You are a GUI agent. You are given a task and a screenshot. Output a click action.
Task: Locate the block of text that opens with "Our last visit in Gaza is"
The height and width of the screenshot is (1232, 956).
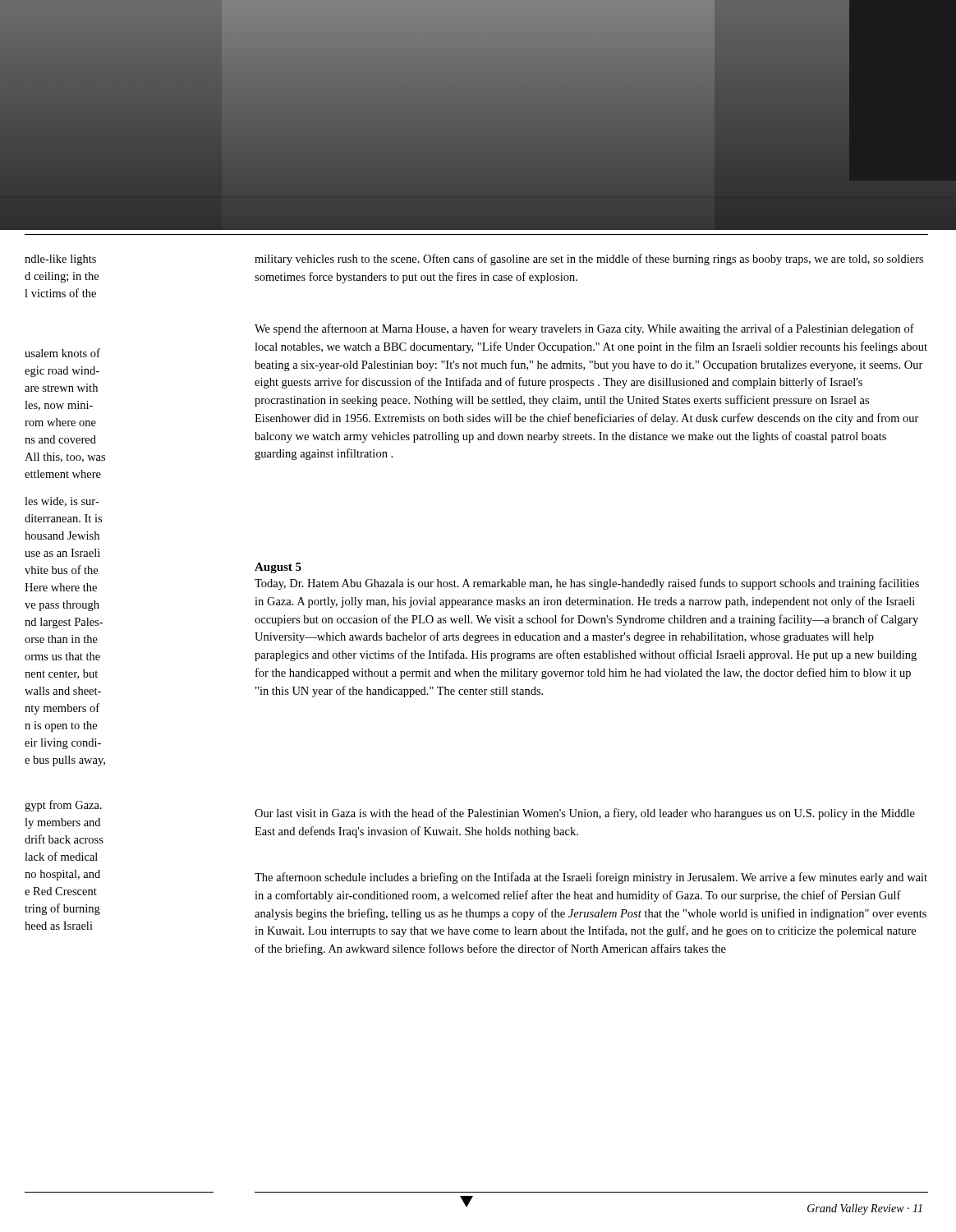click(585, 822)
